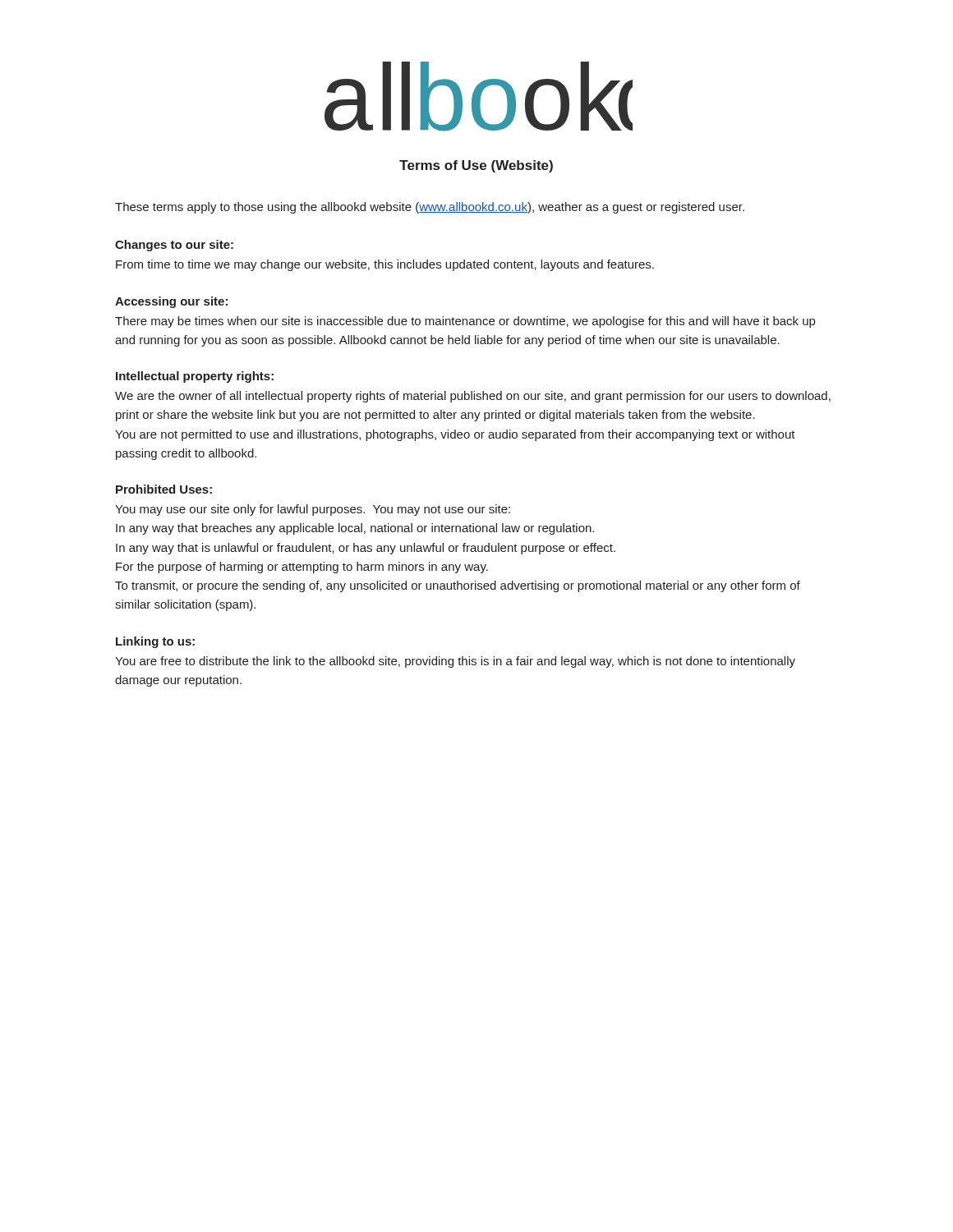Viewport: 953px width, 1232px height.
Task: Click on the text block starting "From time to time we may change"
Action: (x=385, y=264)
